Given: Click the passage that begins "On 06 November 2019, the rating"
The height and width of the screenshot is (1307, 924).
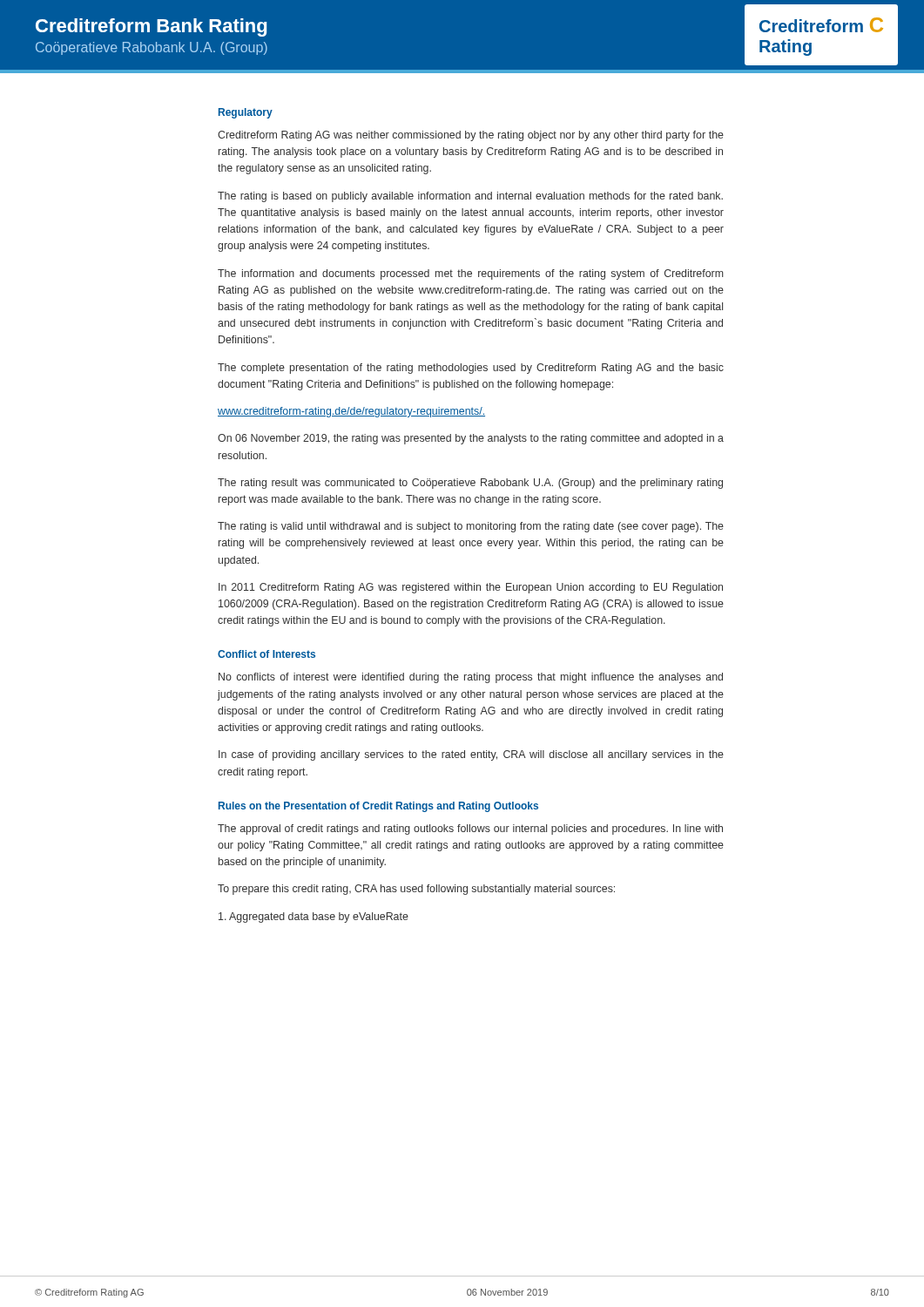Looking at the screenshot, I should coord(471,447).
